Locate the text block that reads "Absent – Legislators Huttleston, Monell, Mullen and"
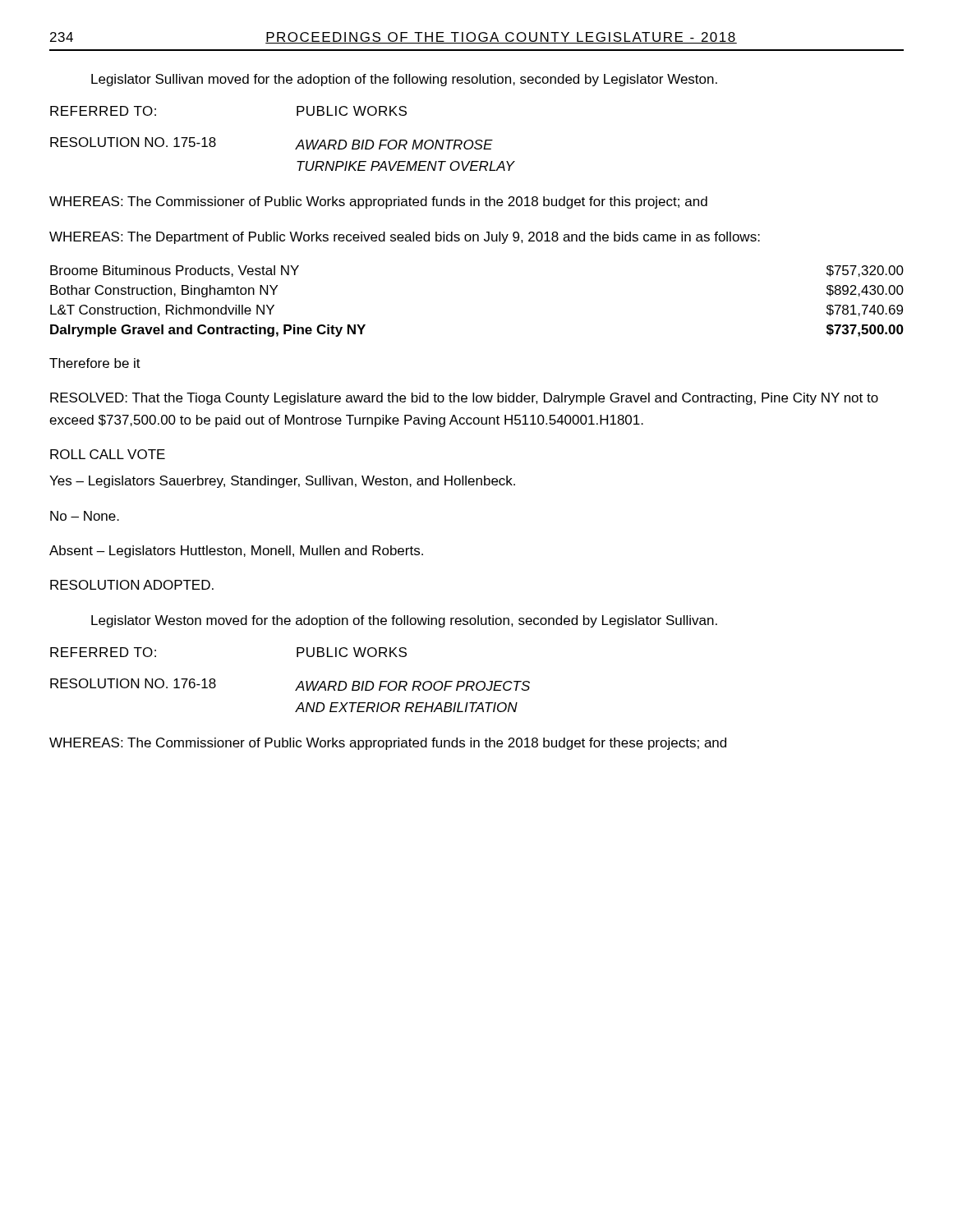953x1232 pixels. coord(236,552)
